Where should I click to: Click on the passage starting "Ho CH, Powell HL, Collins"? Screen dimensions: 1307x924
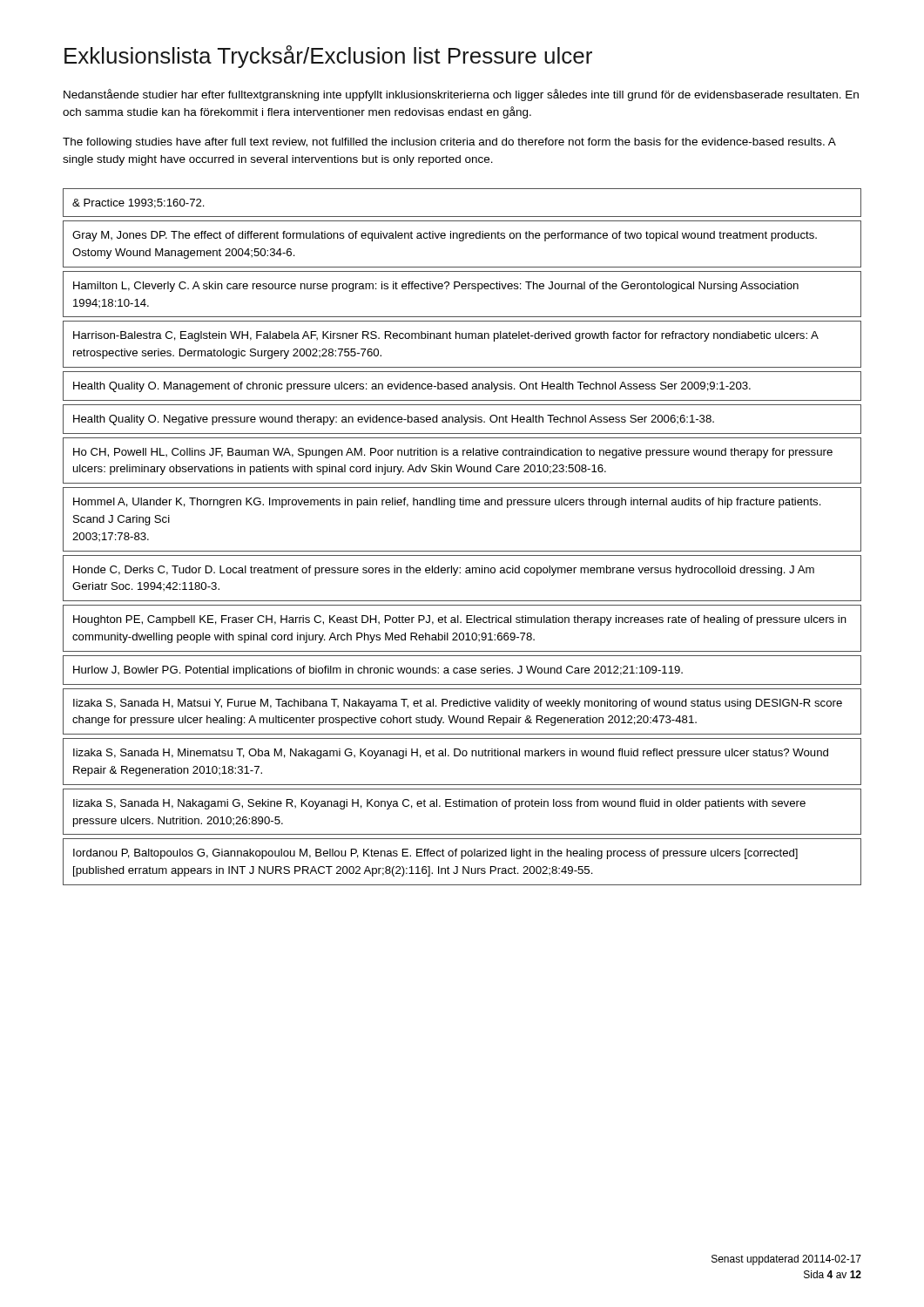[x=453, y=460]
